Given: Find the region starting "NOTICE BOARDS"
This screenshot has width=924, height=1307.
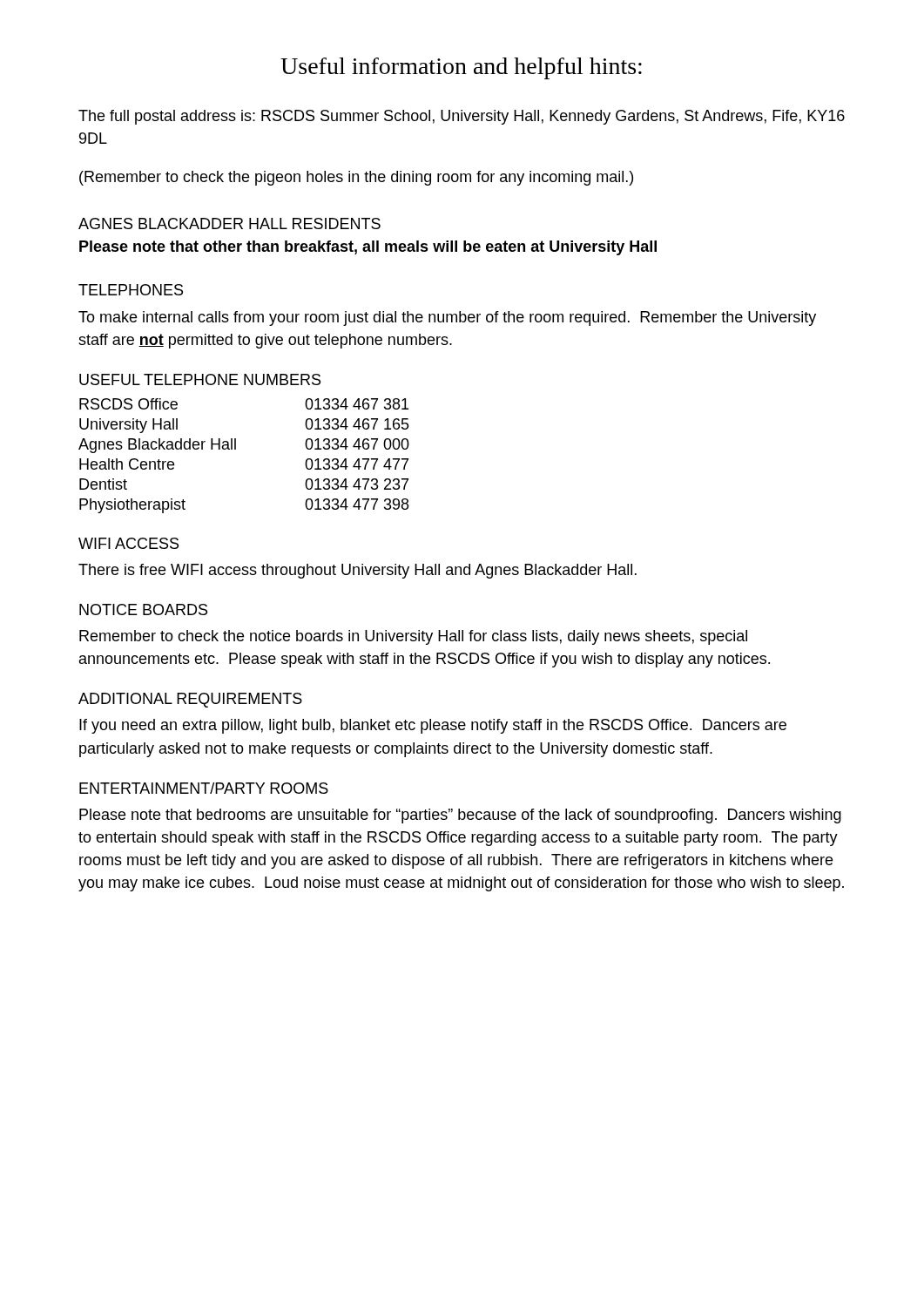Looking at the screenshot, I should tap(143, 610).
